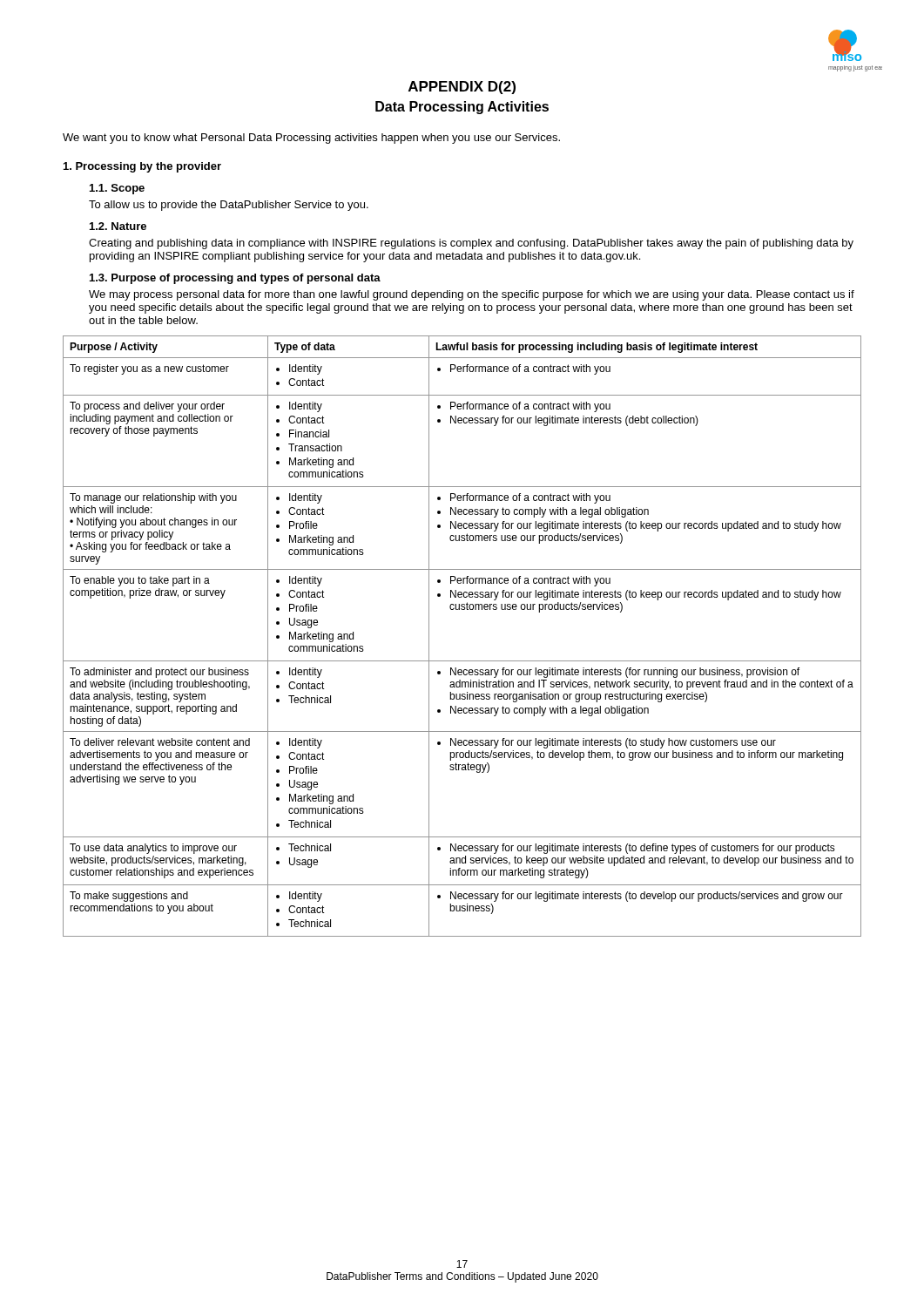Locate the text "1. Processing by the provider"
Image resolution: width=924 pixels, height=1307 pixels.
[142, 166]
